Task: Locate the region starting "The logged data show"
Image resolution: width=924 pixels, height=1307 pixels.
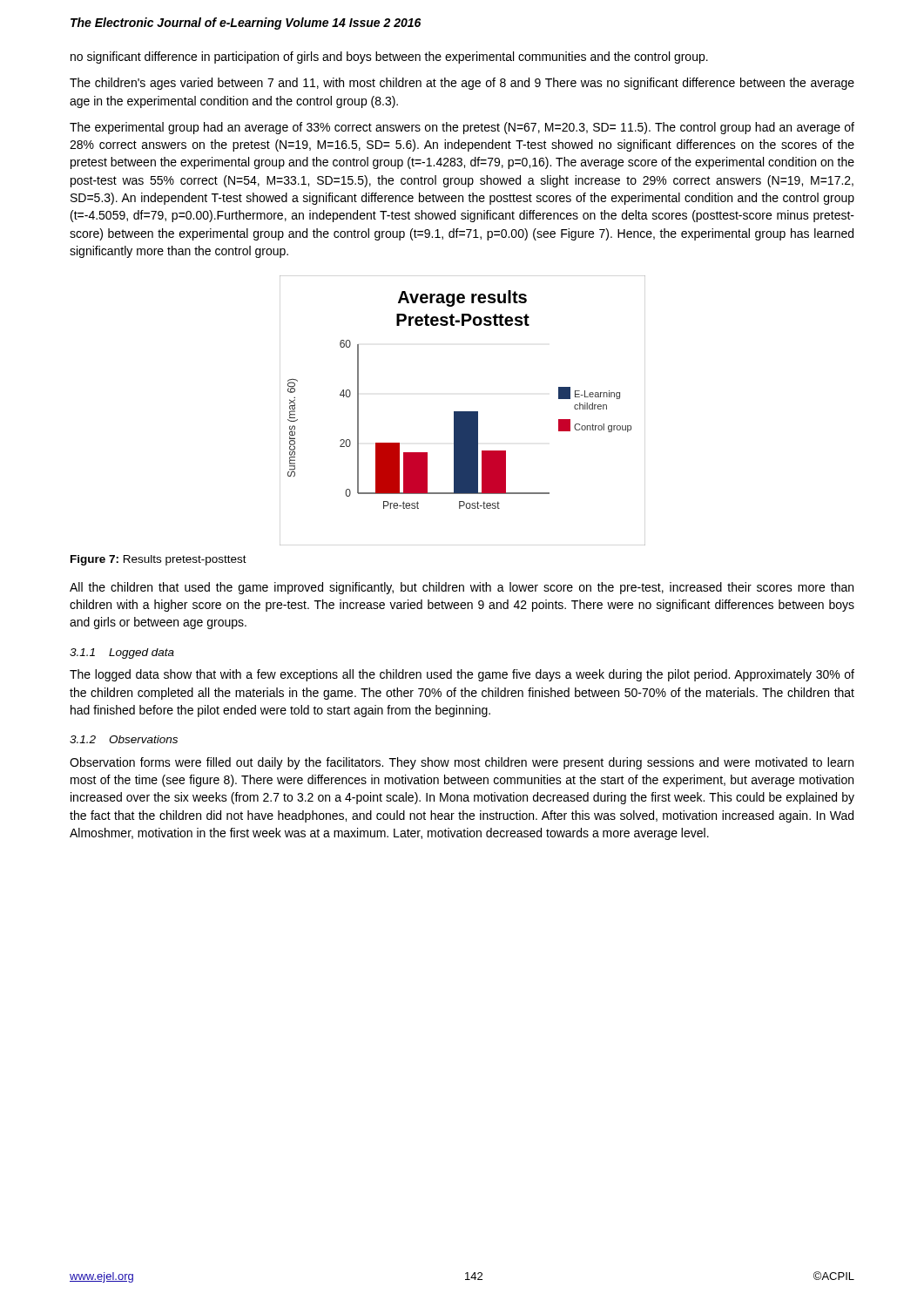Action: [x=462, y=692]
